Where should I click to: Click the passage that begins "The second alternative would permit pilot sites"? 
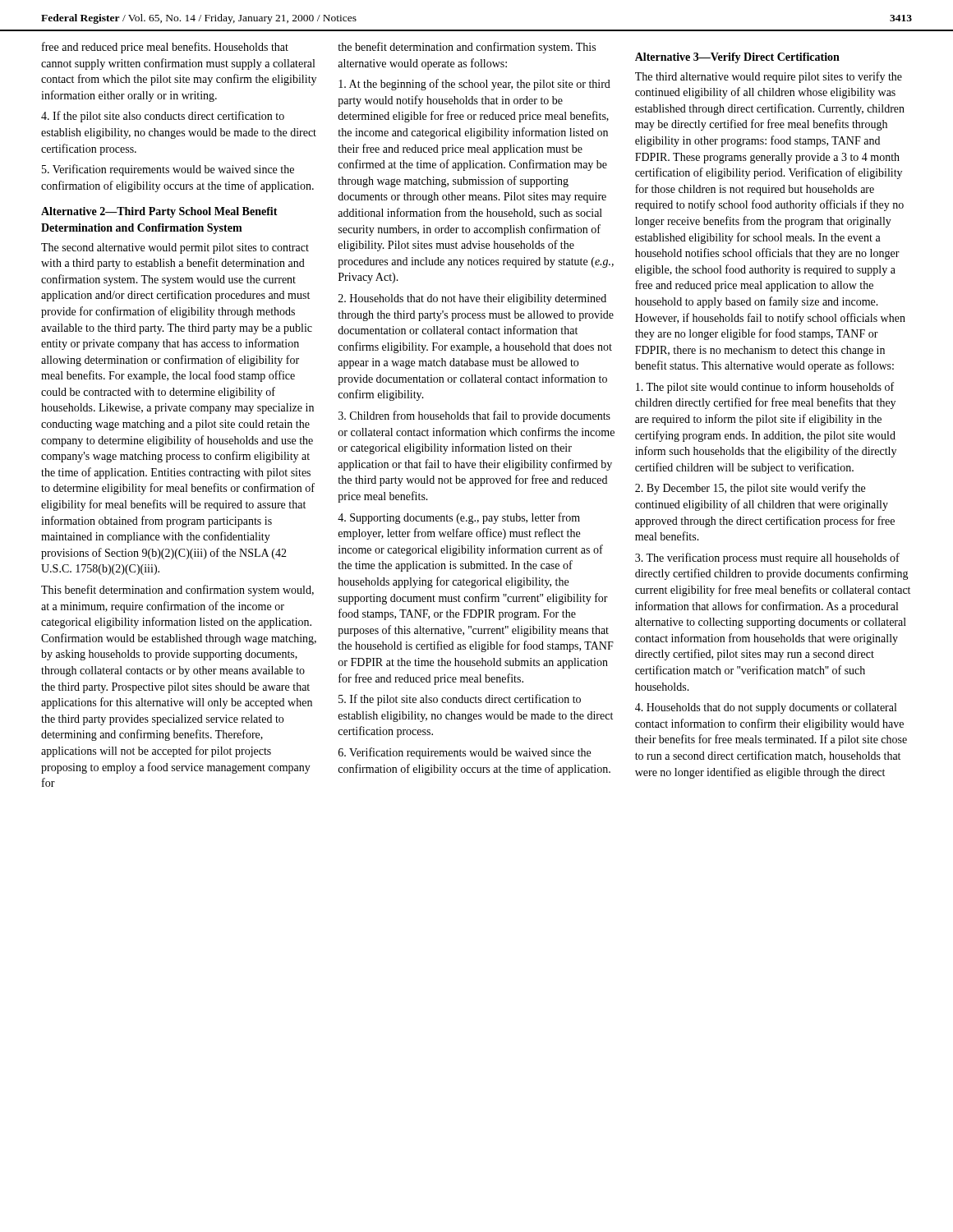coord(180,516)
